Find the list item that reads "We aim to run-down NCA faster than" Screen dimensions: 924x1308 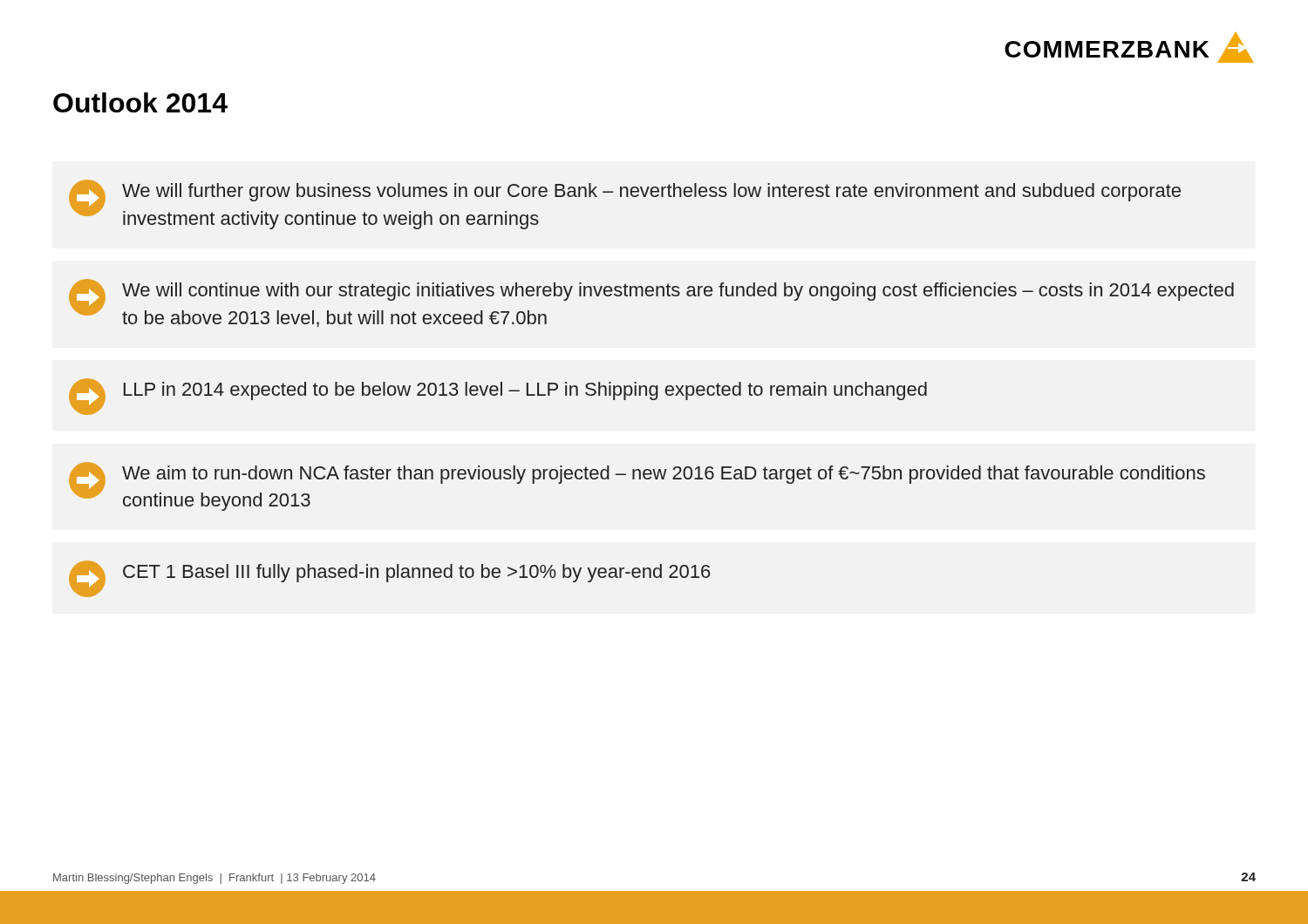pyautogui.click(x=651, y=487)
